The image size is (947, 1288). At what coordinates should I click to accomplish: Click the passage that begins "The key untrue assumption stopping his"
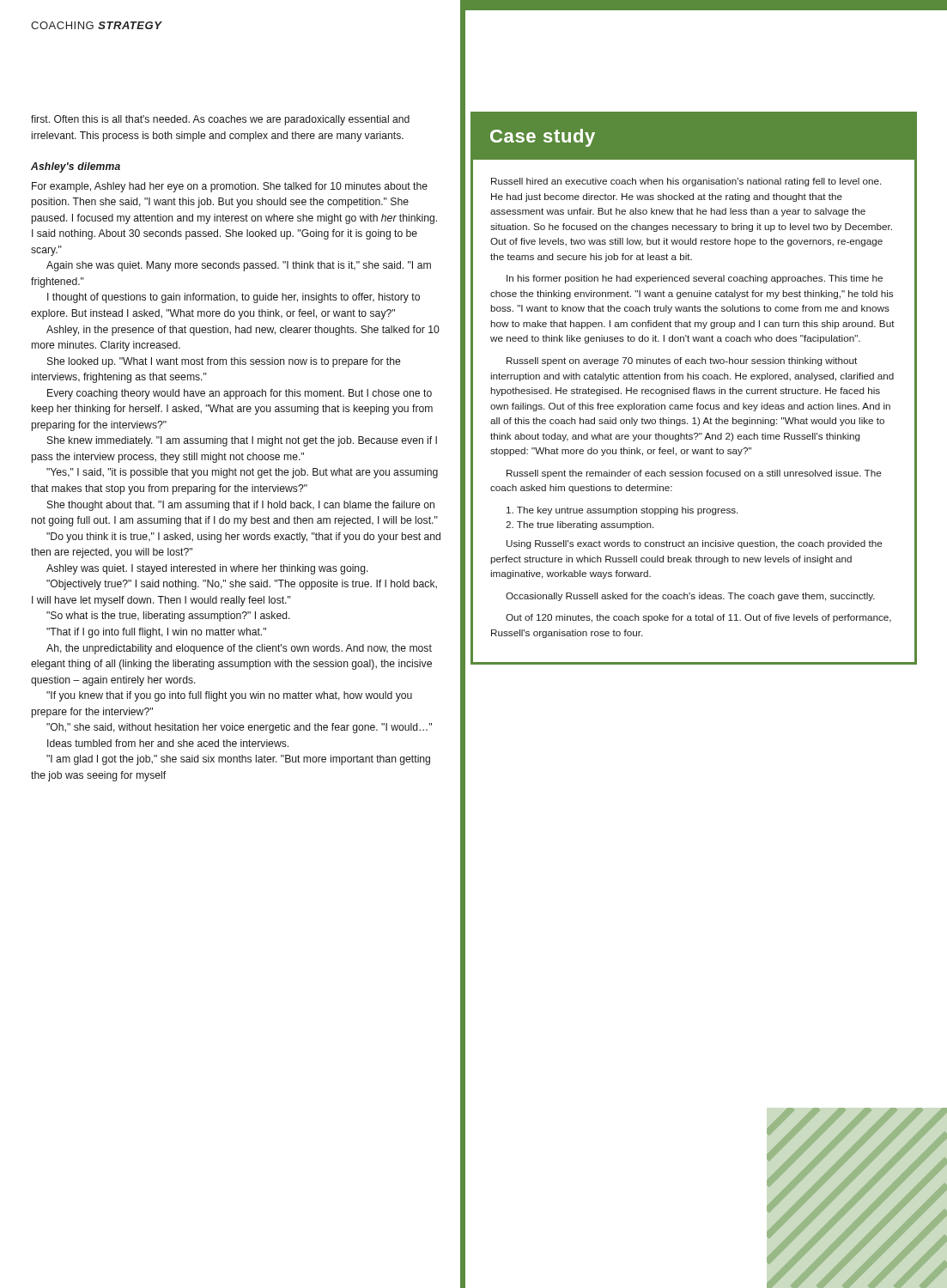[622, 510]
